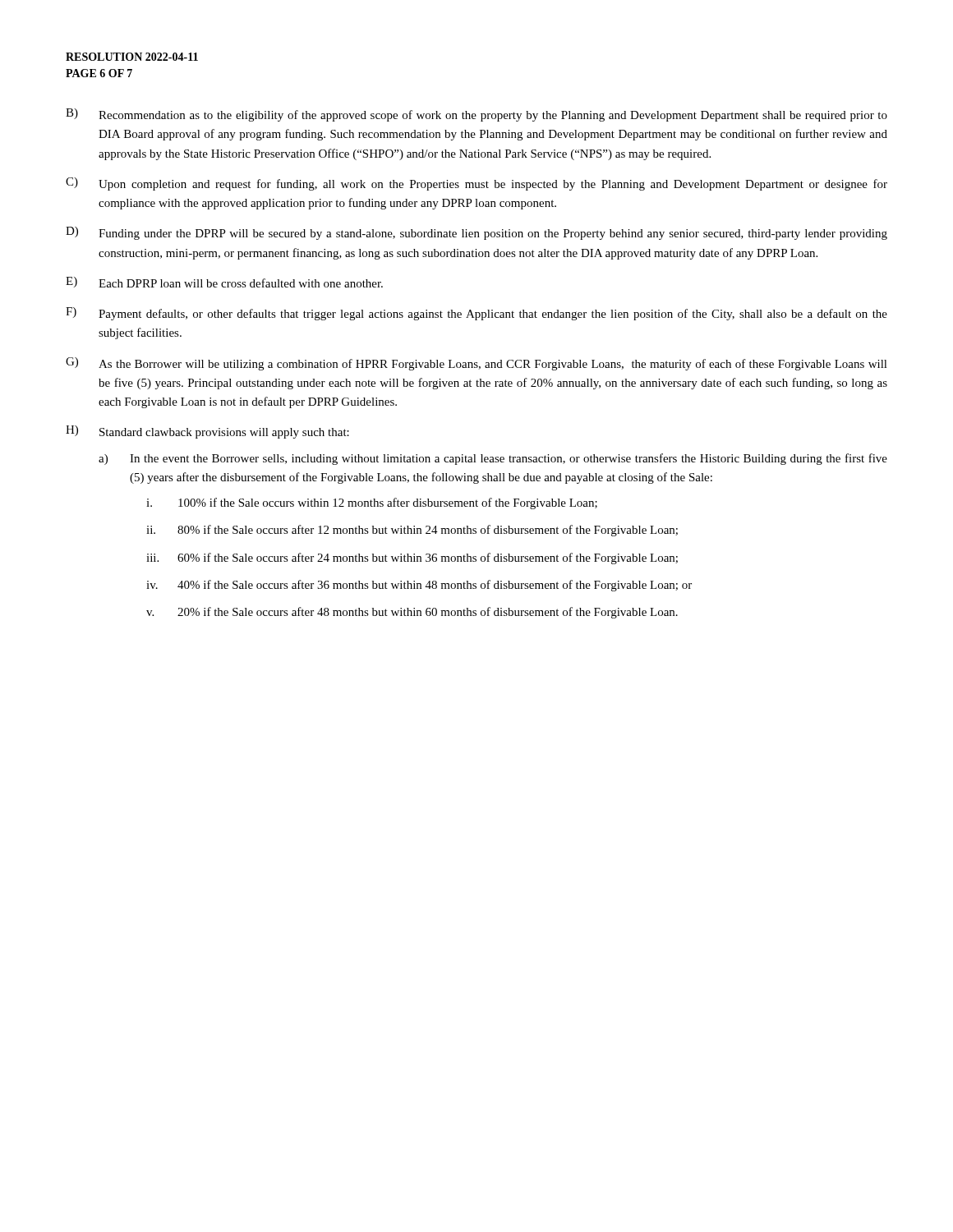Select the list item that says "i. 100% if the Sale occurs within 12"
The height and width of the screenshot is (1232, 953).
[x=517, y=503]
